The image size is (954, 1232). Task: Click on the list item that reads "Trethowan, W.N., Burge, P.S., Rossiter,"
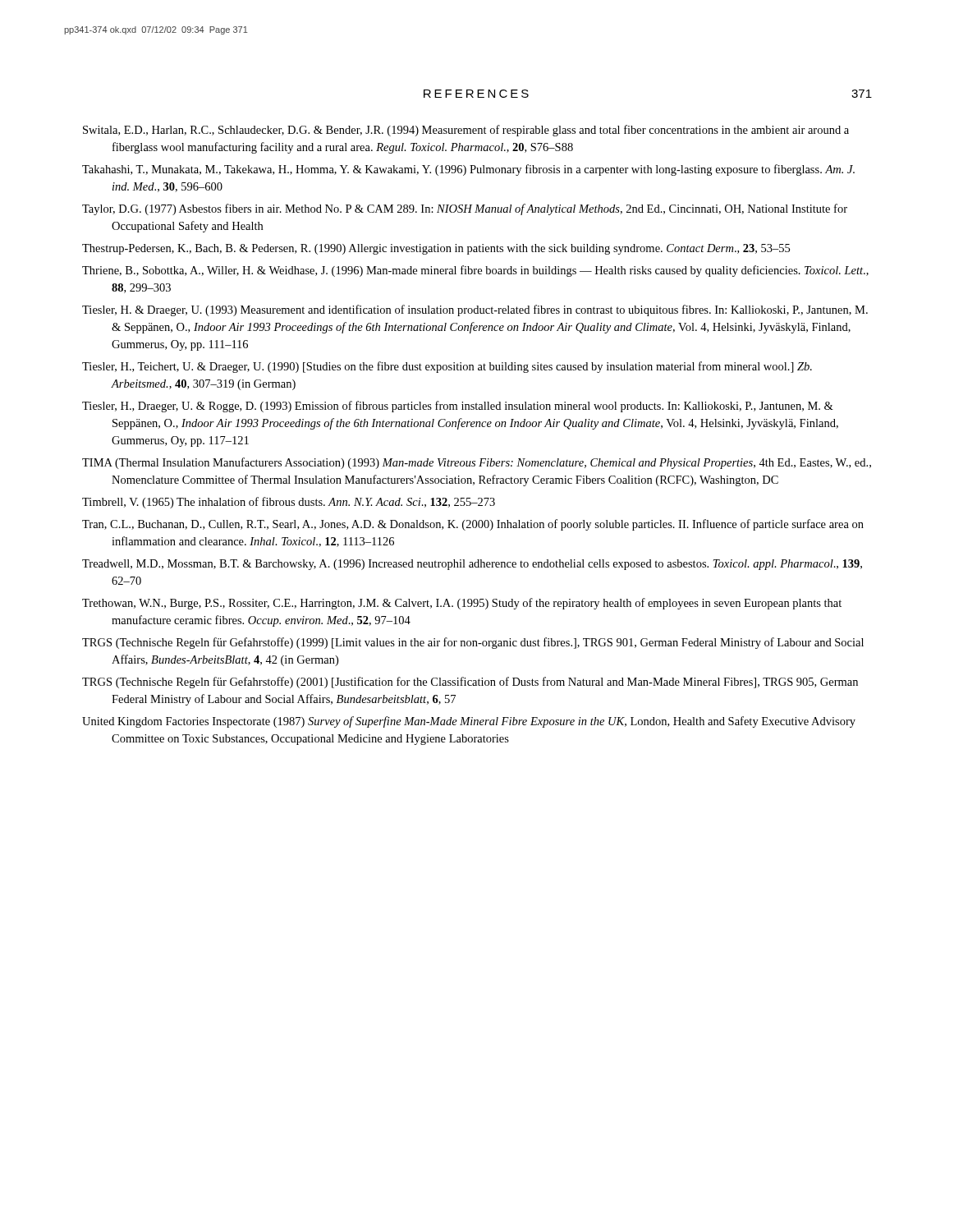coord(462,612)
